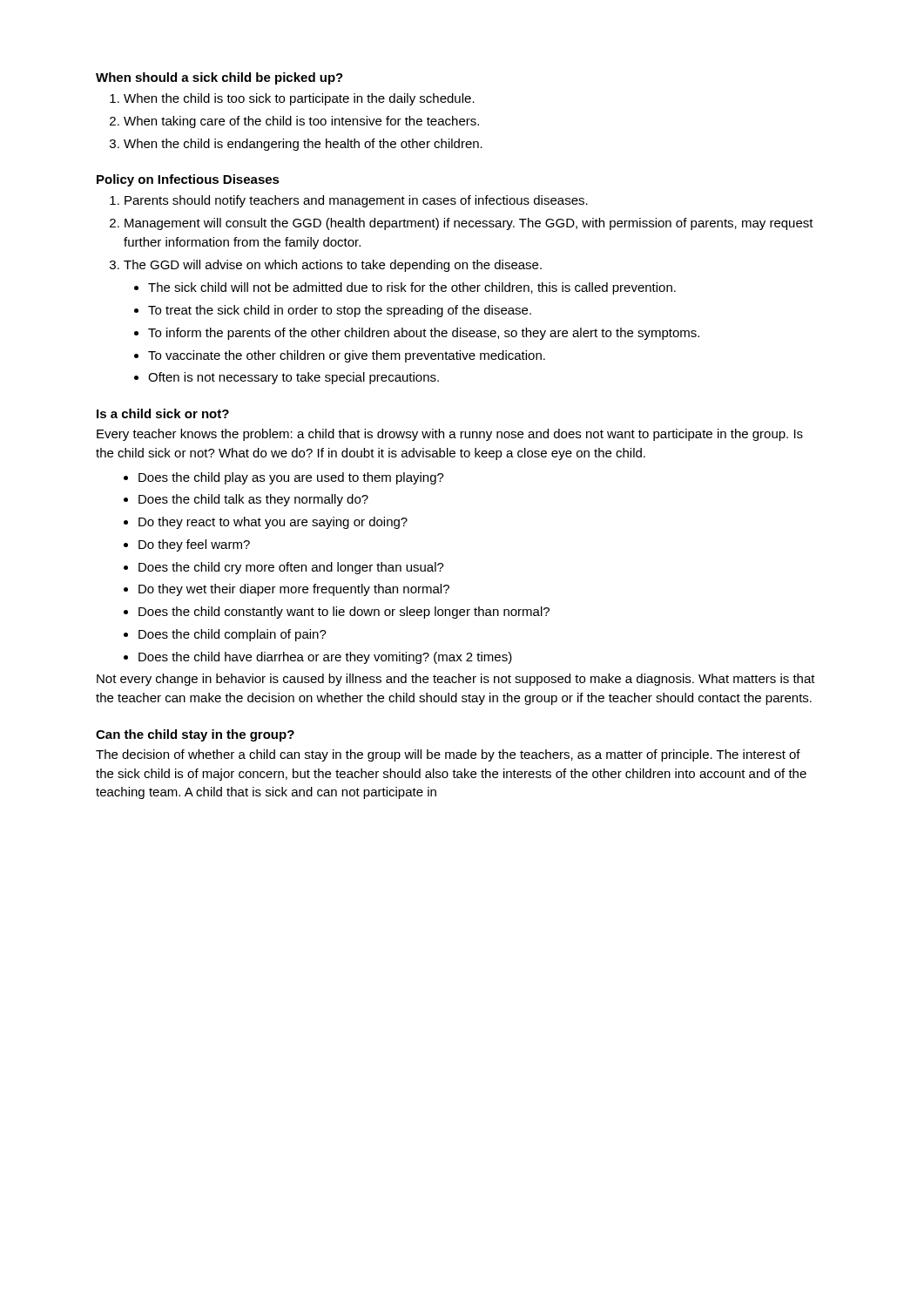Navigate to the text block starting "When the child is too"
This screenshot has width=924, height=1307.
coord(458,98)
